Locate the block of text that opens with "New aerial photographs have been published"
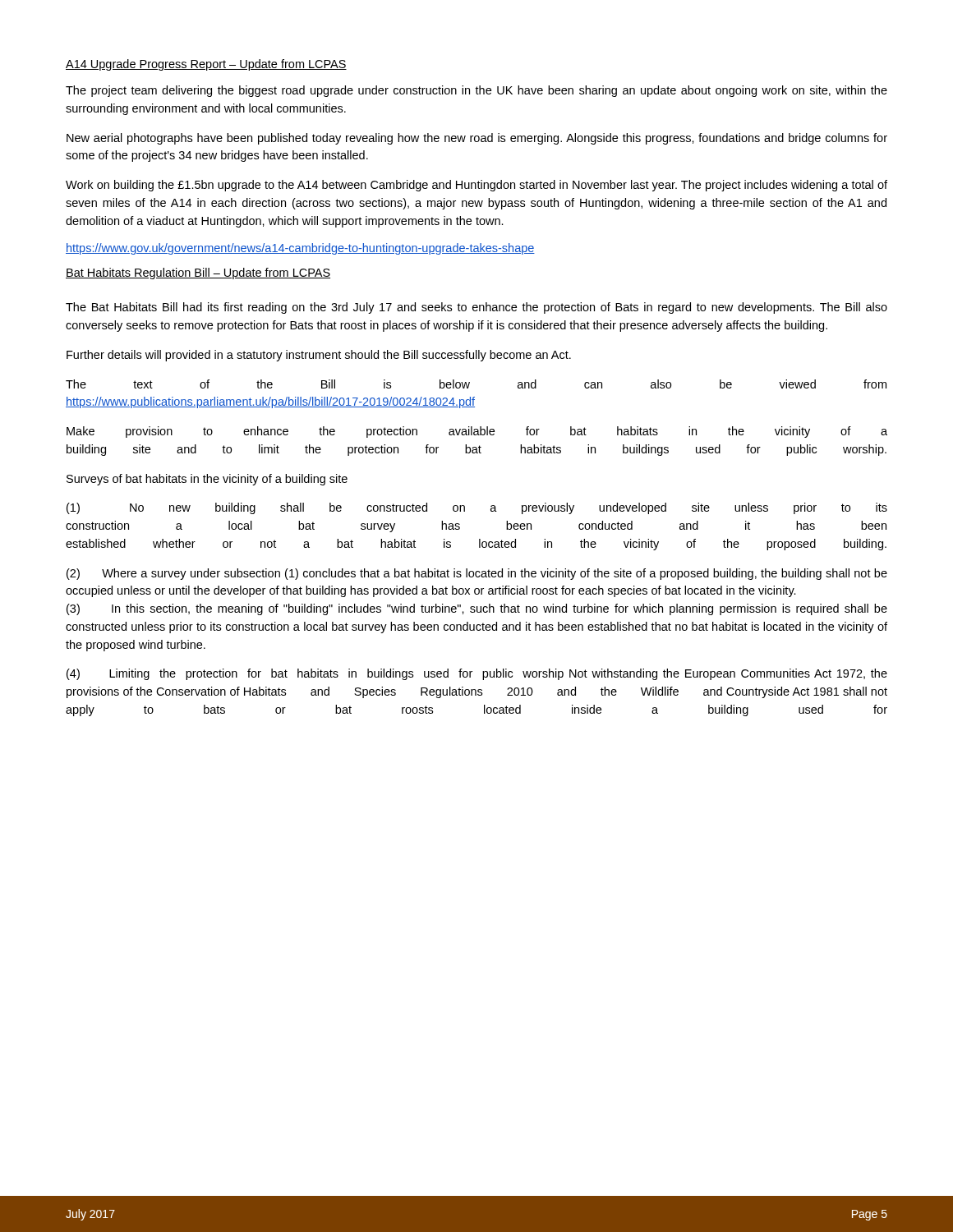 click(476, 146)
